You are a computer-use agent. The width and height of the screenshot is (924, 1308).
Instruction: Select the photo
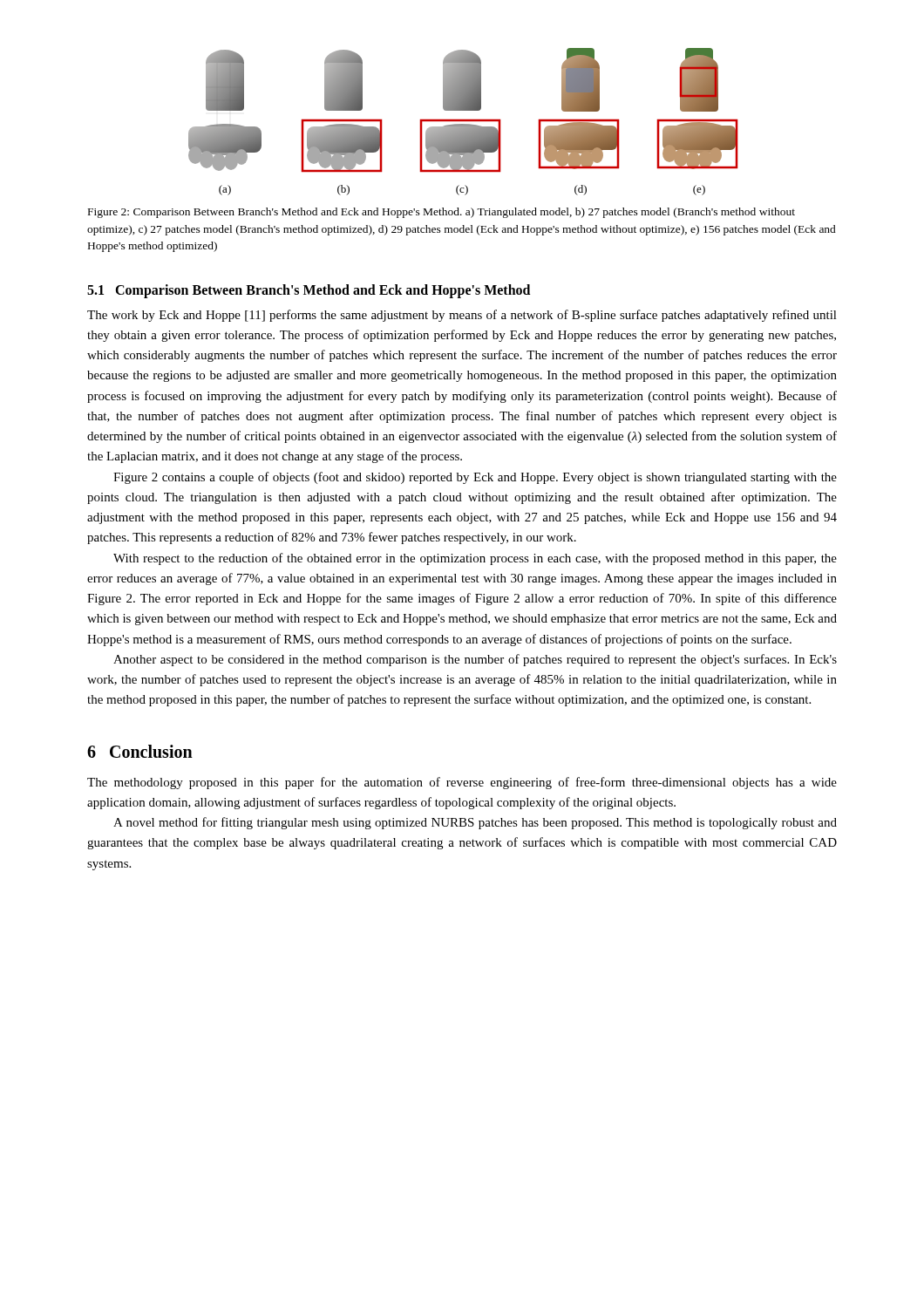pos(462,120)
